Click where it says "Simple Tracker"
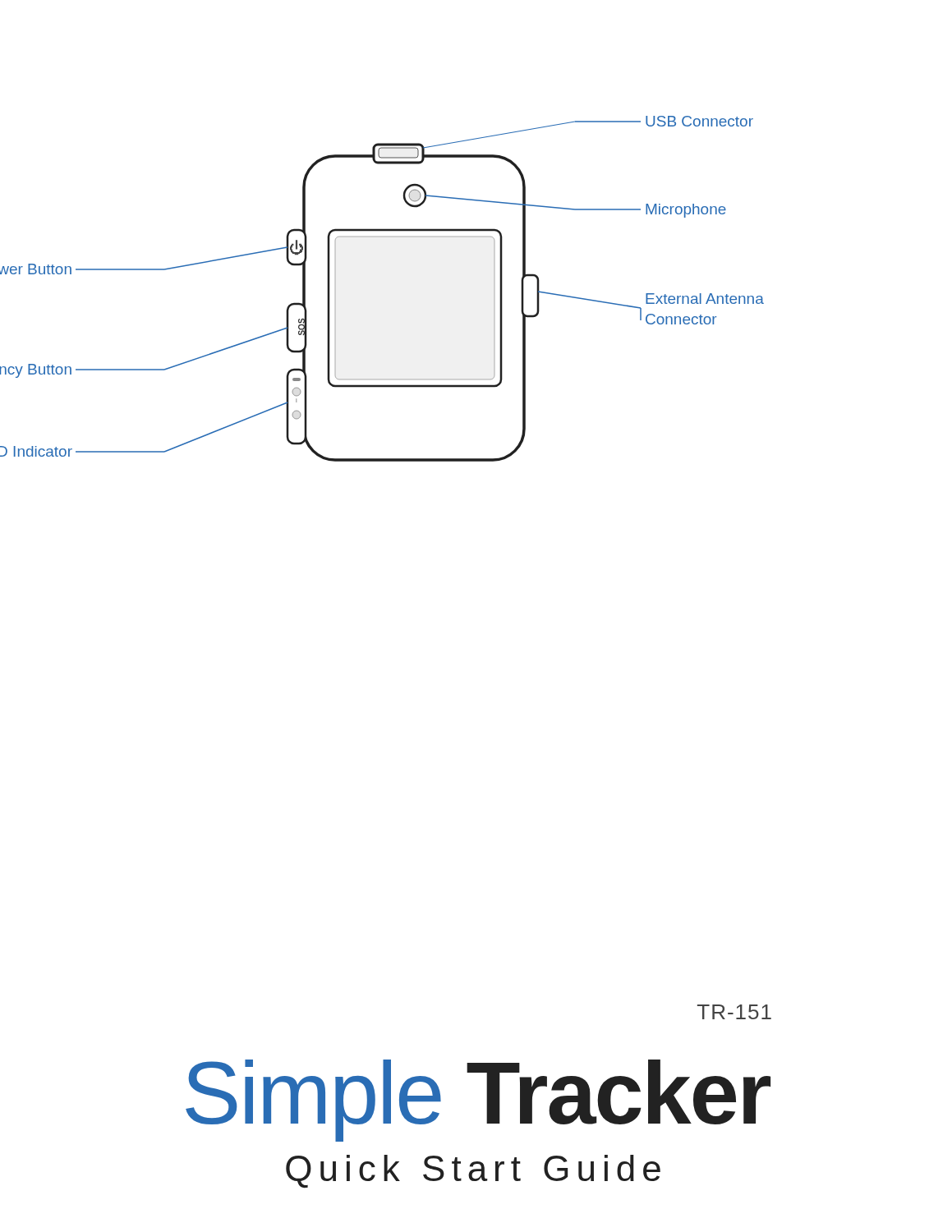Viewport: 952px width, 1232px height. pyautogui.click(x=476, y=1093)
